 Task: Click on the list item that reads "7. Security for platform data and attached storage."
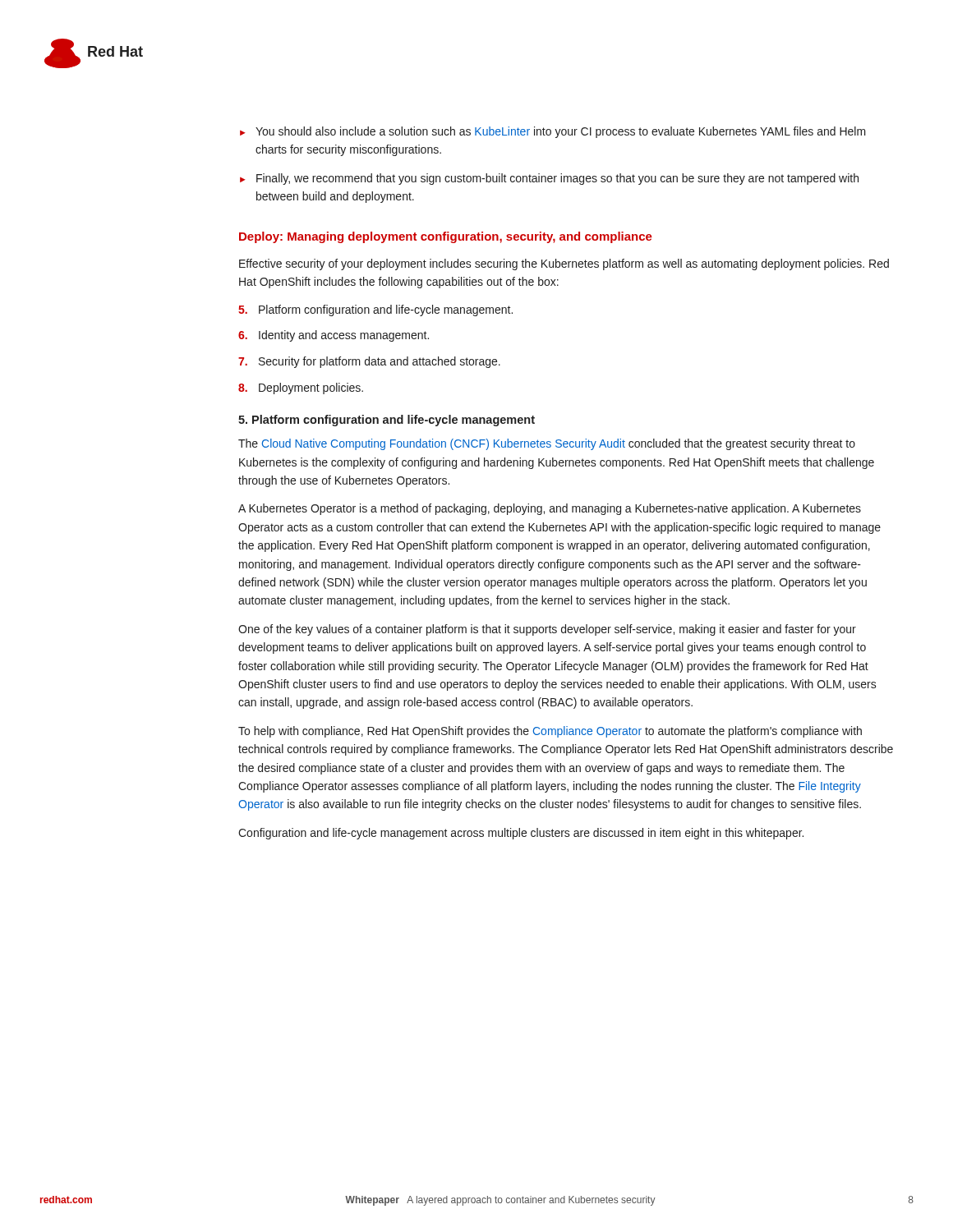pyautogui.click(x=370, y=362)
